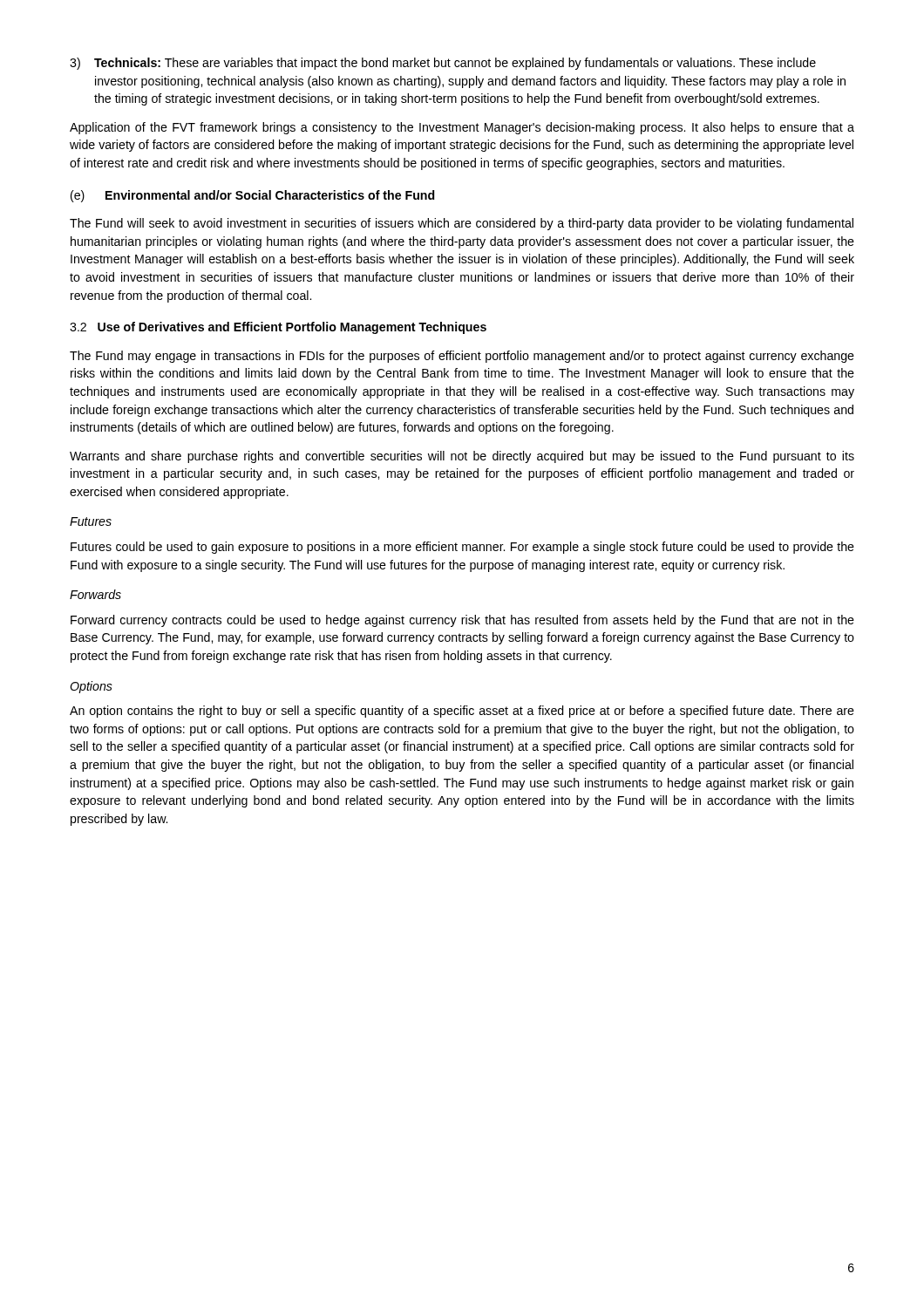The width and height of the screenshot is (924, 1308).
Task: Find the block on this page that starts "3) Technicals: These are variables that impact"
Action: 462,81
